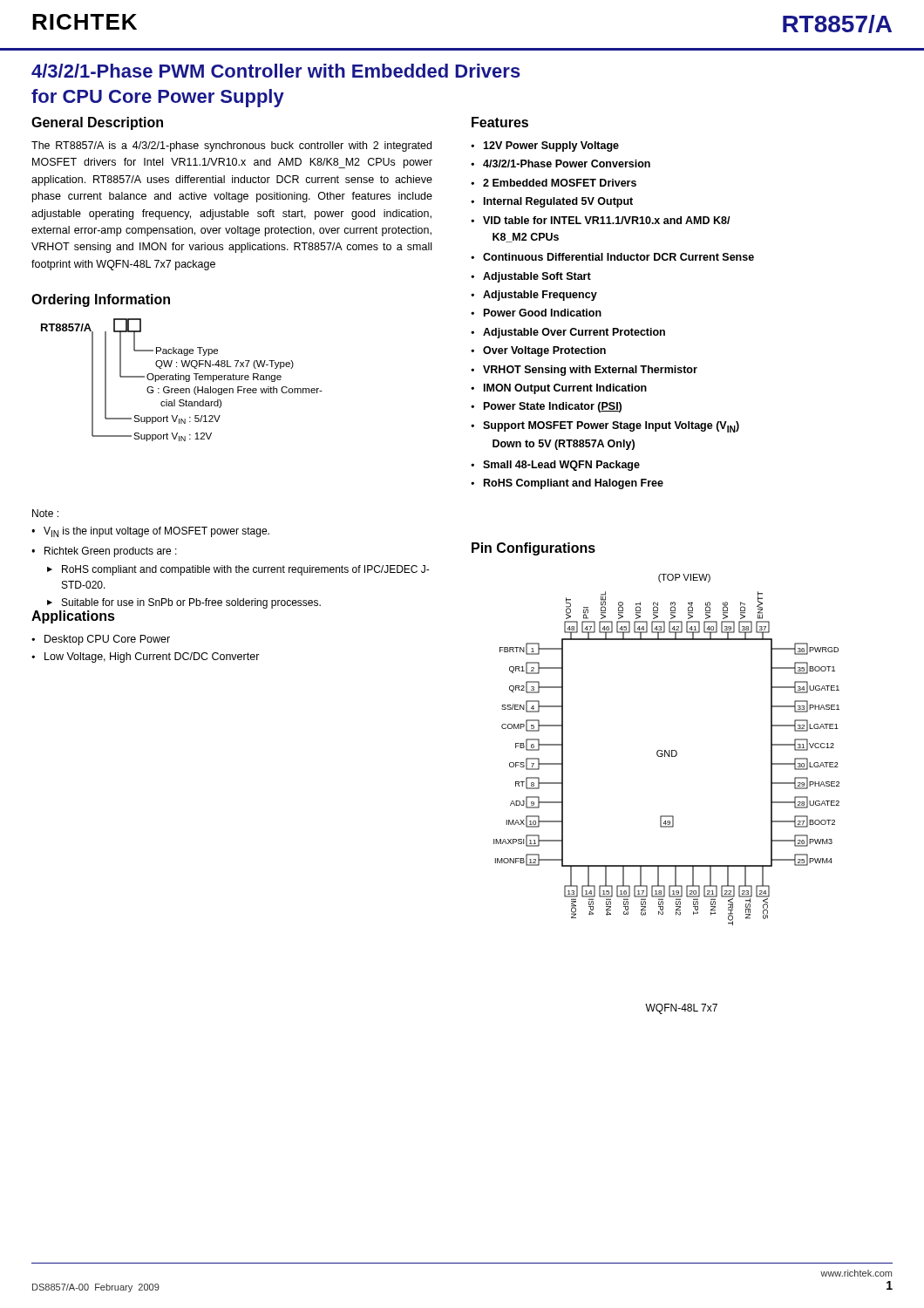Find the list item containing "● 4/3/2/1-Phase Power Conversion"
Image resolution: width=924 pixels, height=1308 pixels.
click(x=561, y=164)
